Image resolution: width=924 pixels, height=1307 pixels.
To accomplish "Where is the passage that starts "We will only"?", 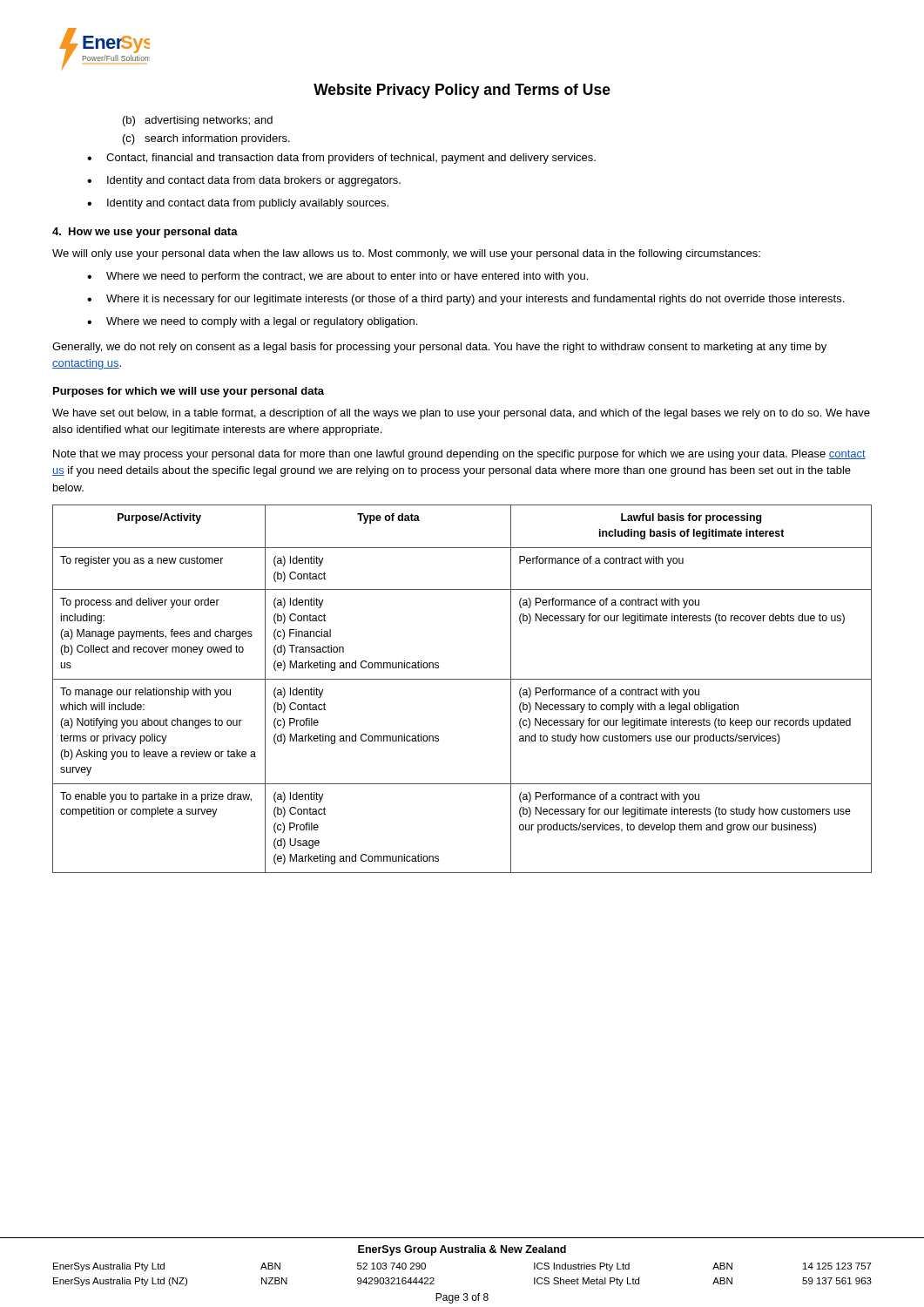I will click(407, 253).
